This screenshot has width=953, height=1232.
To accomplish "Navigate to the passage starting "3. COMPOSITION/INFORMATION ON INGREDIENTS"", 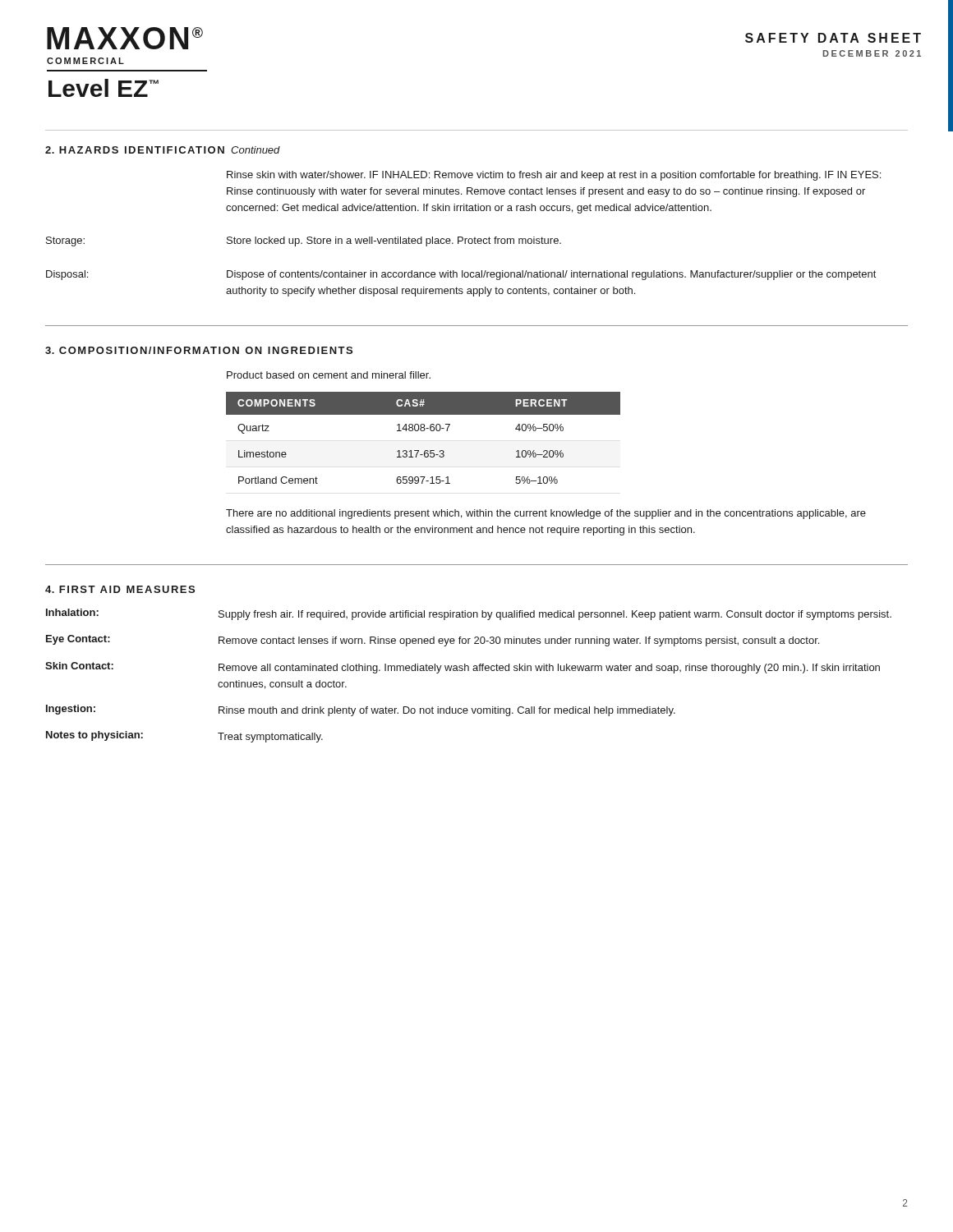I will pyautogui.click(x=200, y=350).
